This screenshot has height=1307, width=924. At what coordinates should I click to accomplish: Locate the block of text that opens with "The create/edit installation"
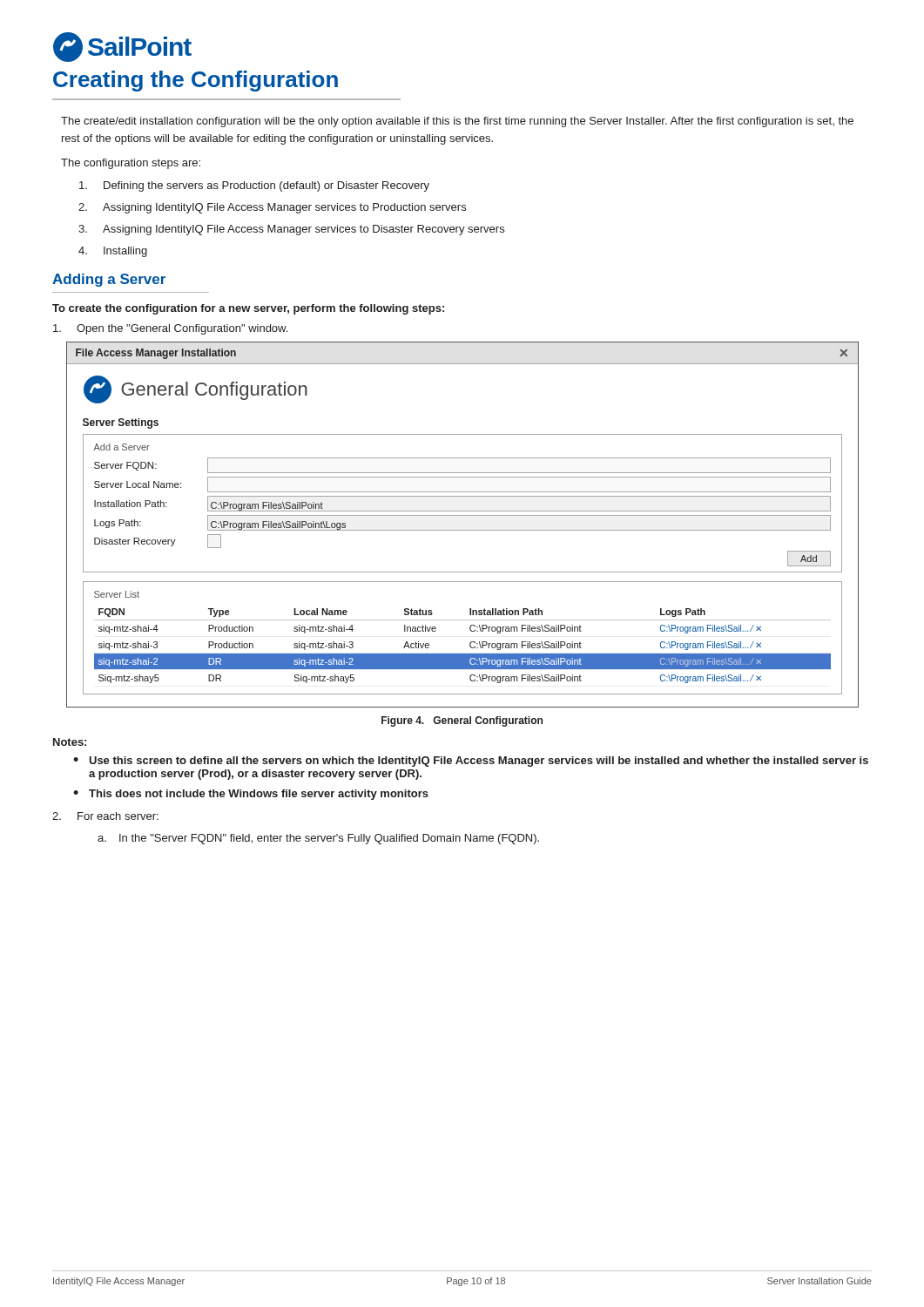457,129
